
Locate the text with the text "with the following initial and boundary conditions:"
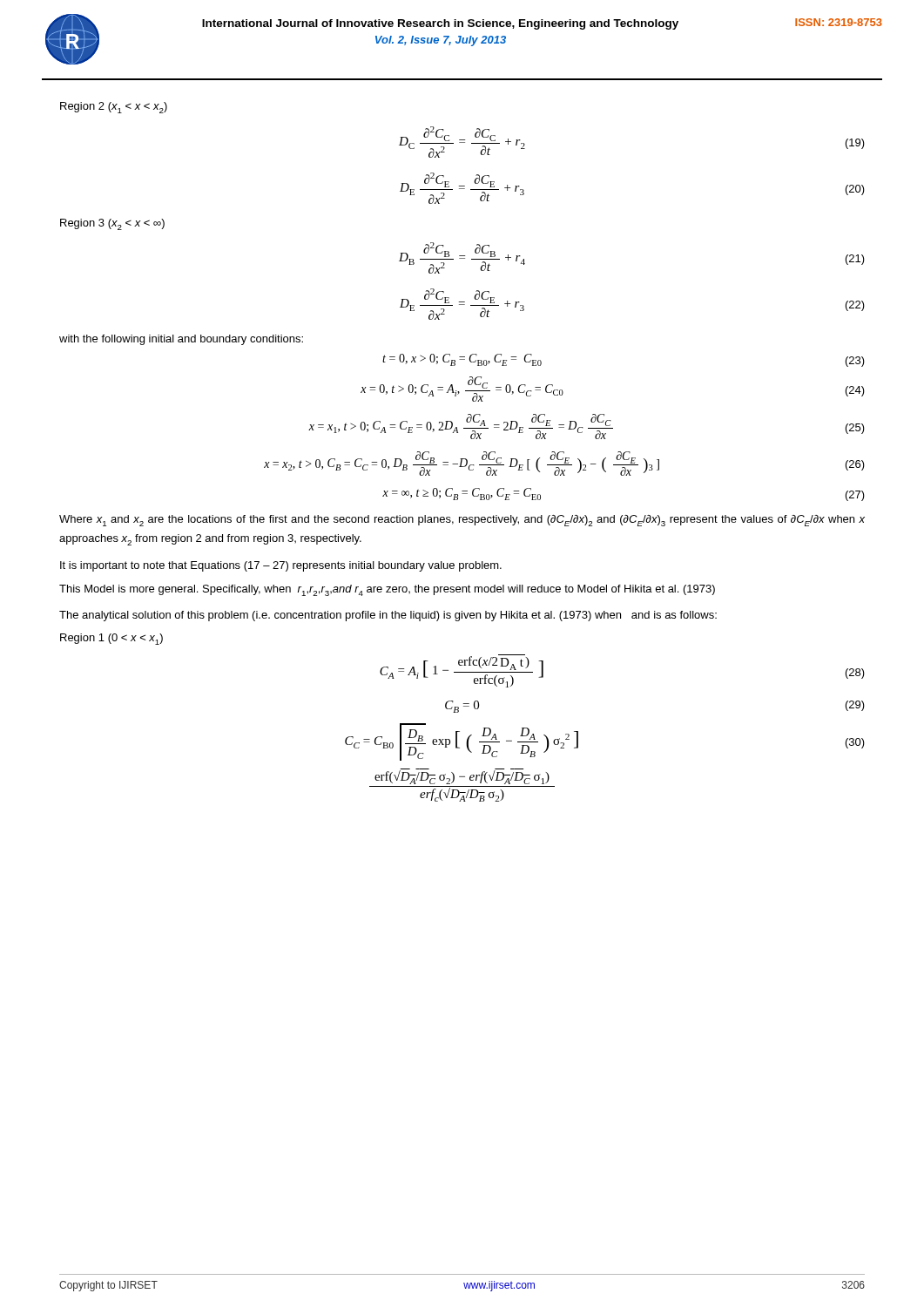coord(182,339)
